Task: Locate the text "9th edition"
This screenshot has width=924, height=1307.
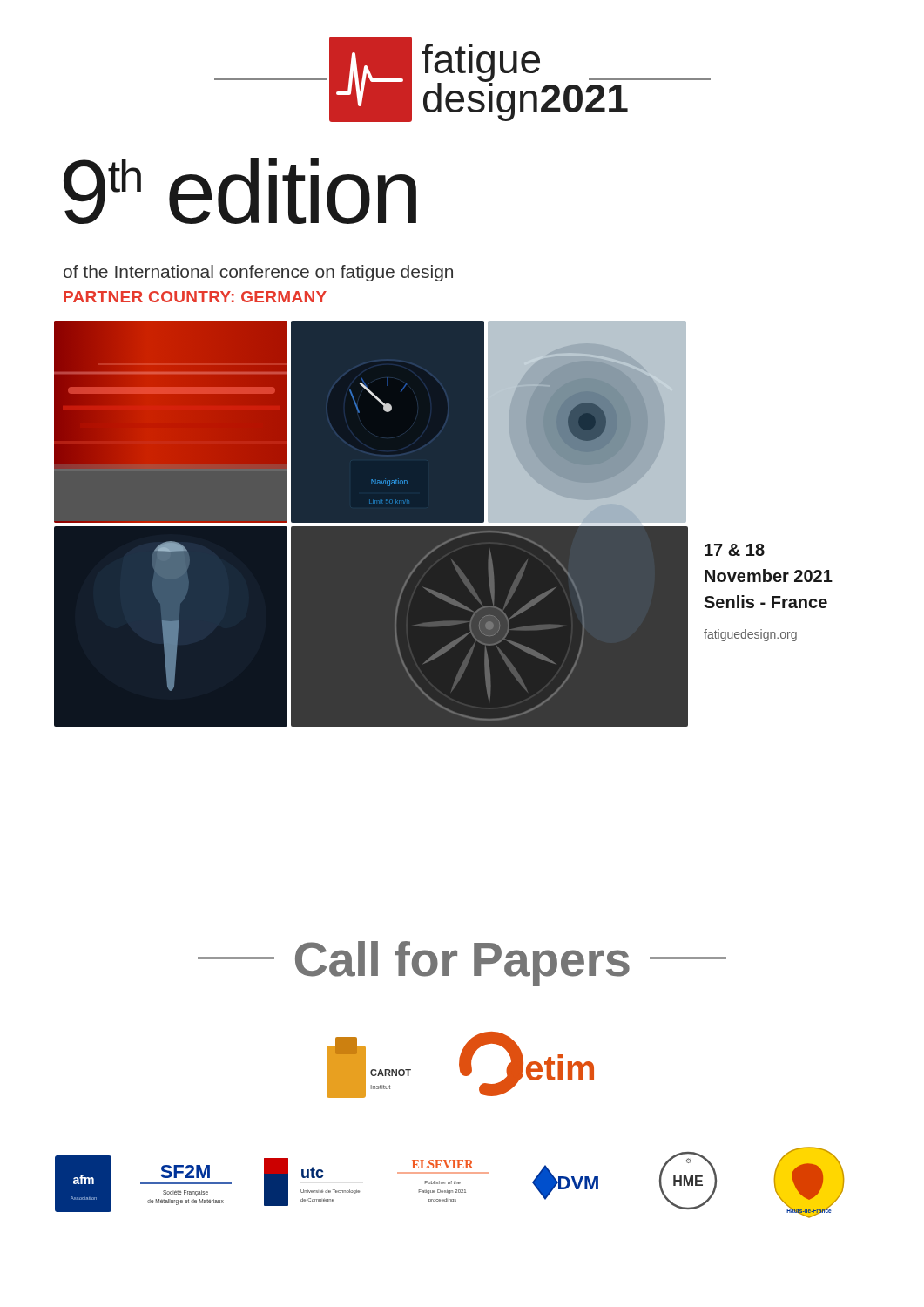Action: pos(240,192)
